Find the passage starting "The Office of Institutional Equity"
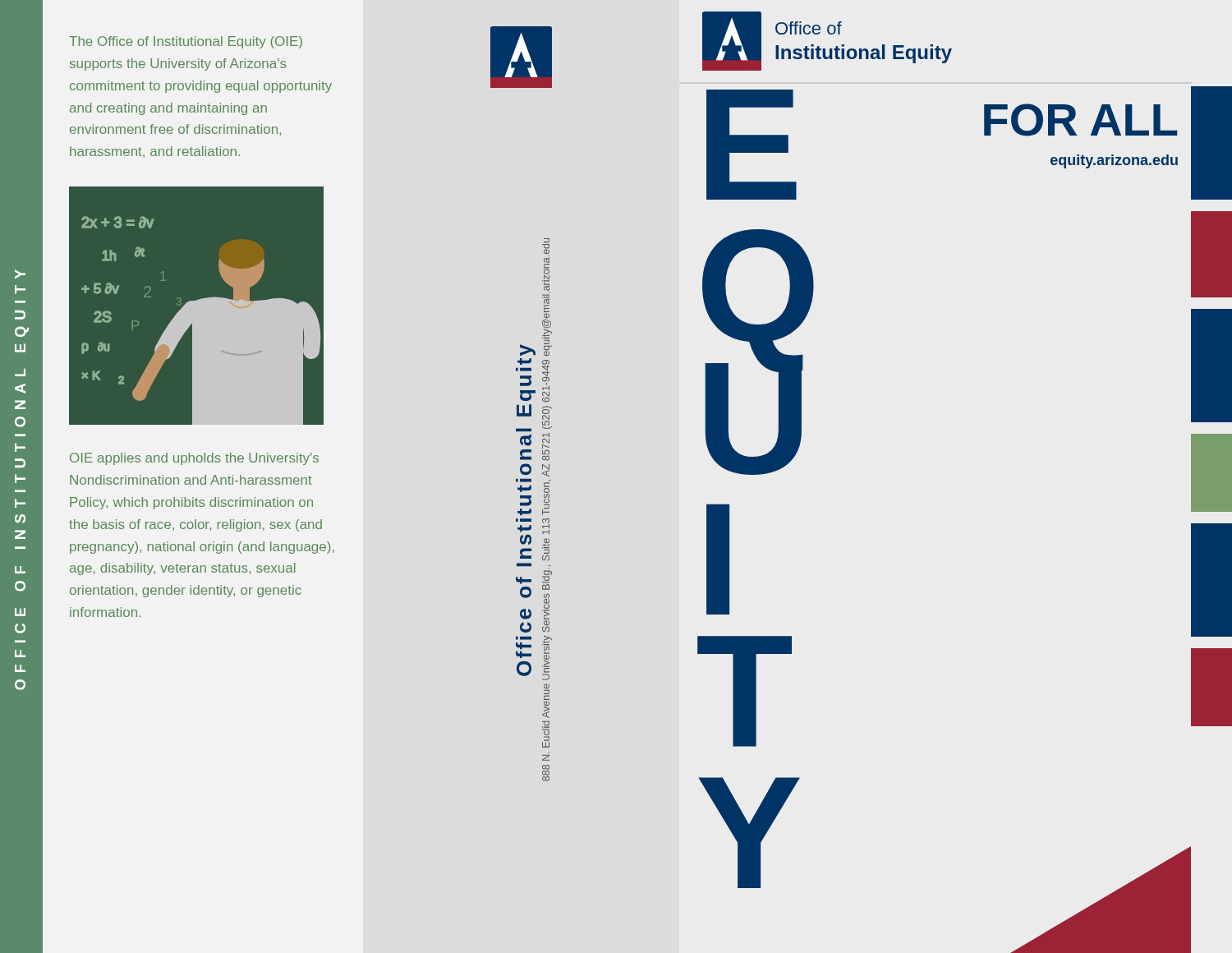 click(x=201, y=97)
